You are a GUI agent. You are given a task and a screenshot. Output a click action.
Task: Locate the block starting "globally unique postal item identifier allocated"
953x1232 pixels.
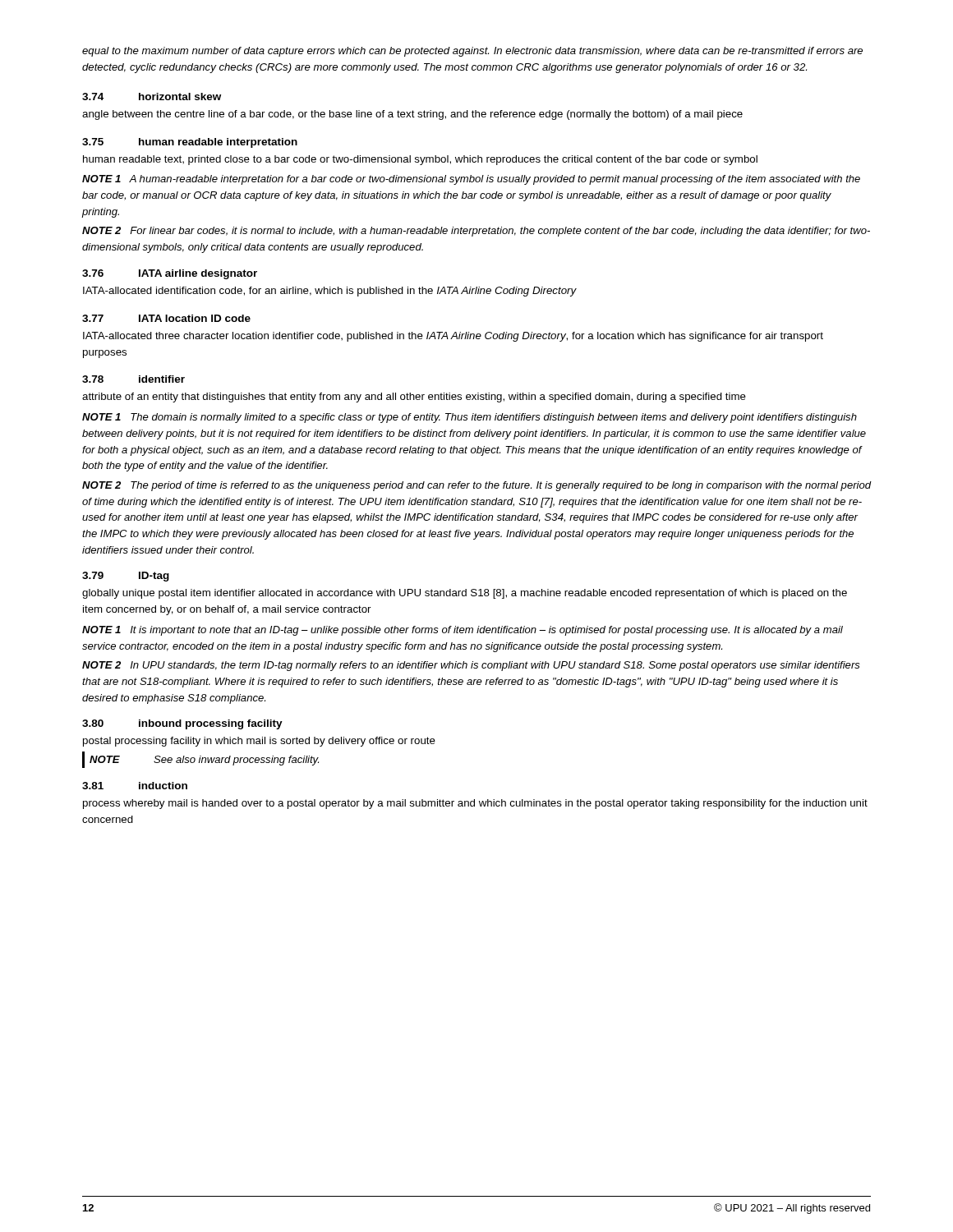point(465,601)
